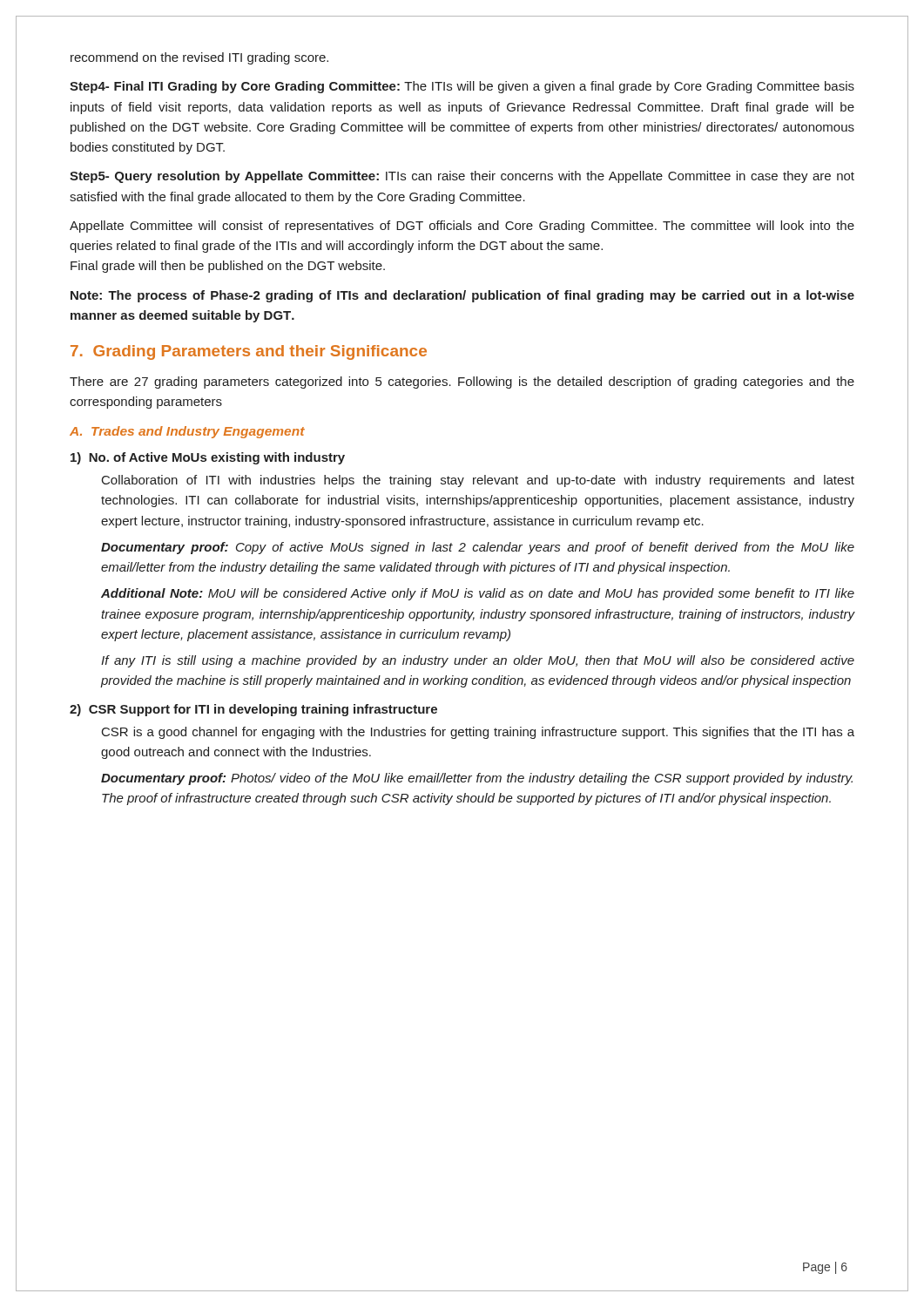This screenshot has height=1307, width=924.
Task: Find the text block containing "Step4- Final ITI Grading by Core Grading Committee:"
Action: 462,117
